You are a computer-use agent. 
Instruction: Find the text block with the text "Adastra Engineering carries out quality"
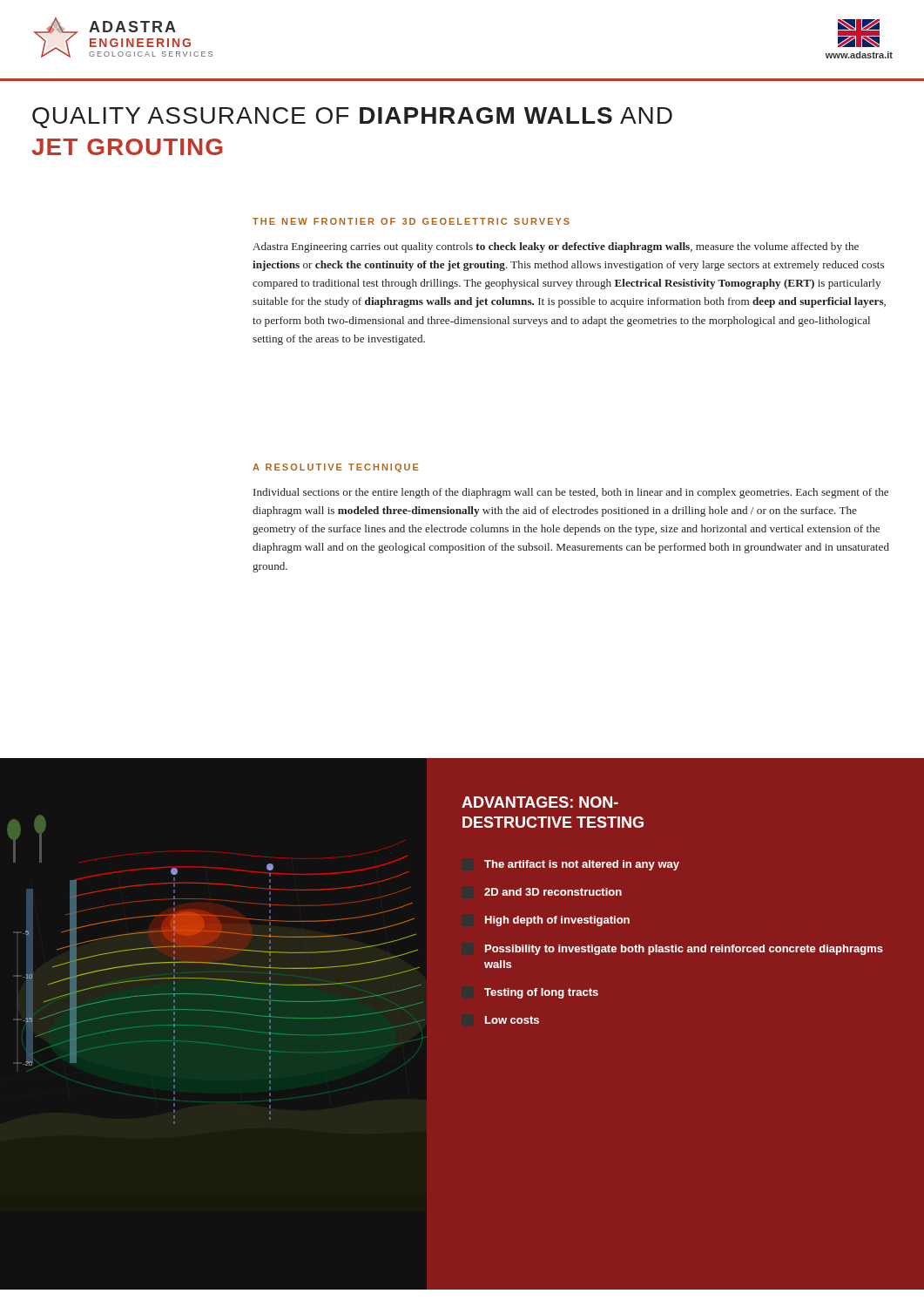[573, 292]
